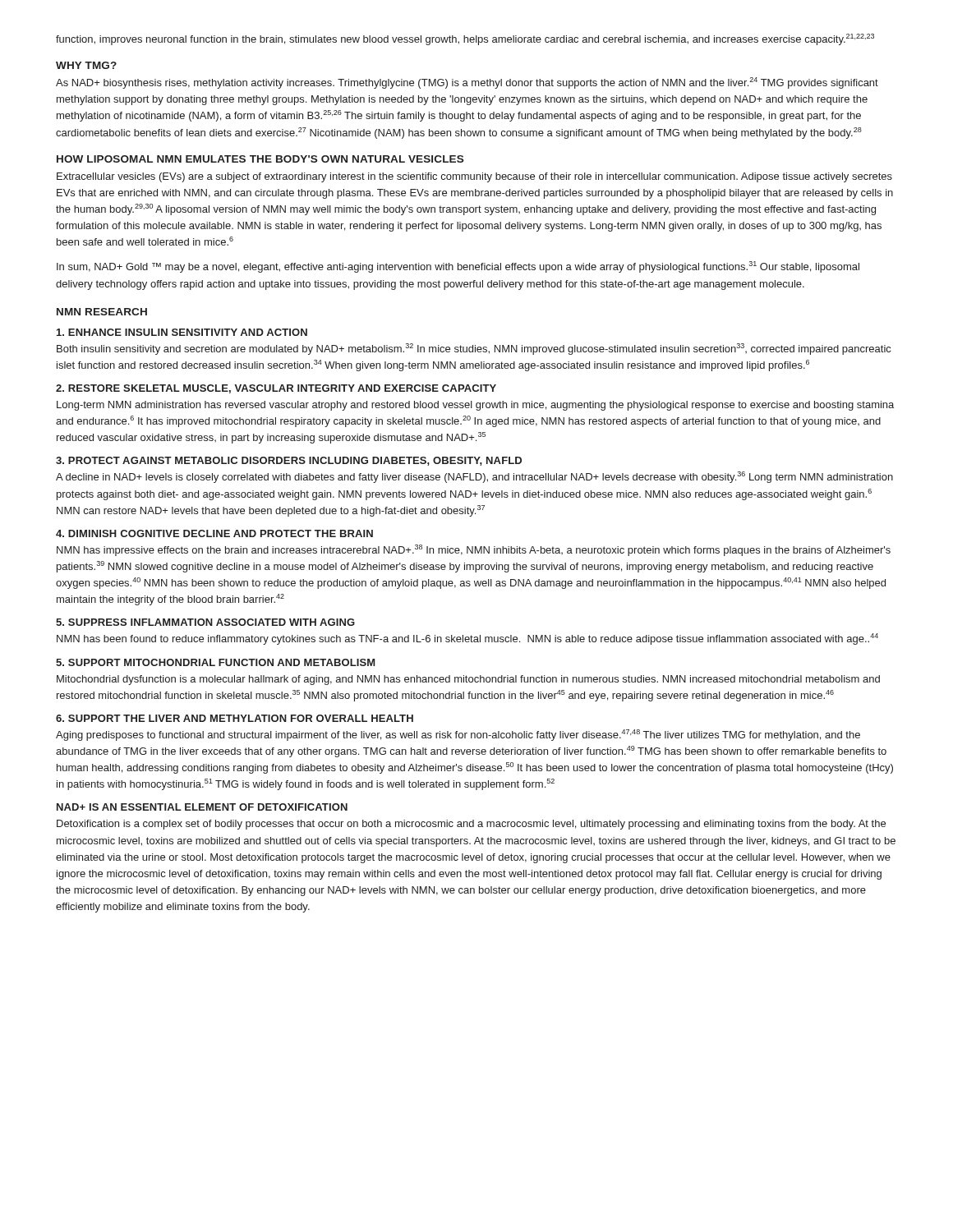953x1232 pixels.
Task: Click on the section header that reads "3. PROTECT AGAINST METABOLIC DISORDERS INCLUDING DIABETES,"
Action: point(289,461)
